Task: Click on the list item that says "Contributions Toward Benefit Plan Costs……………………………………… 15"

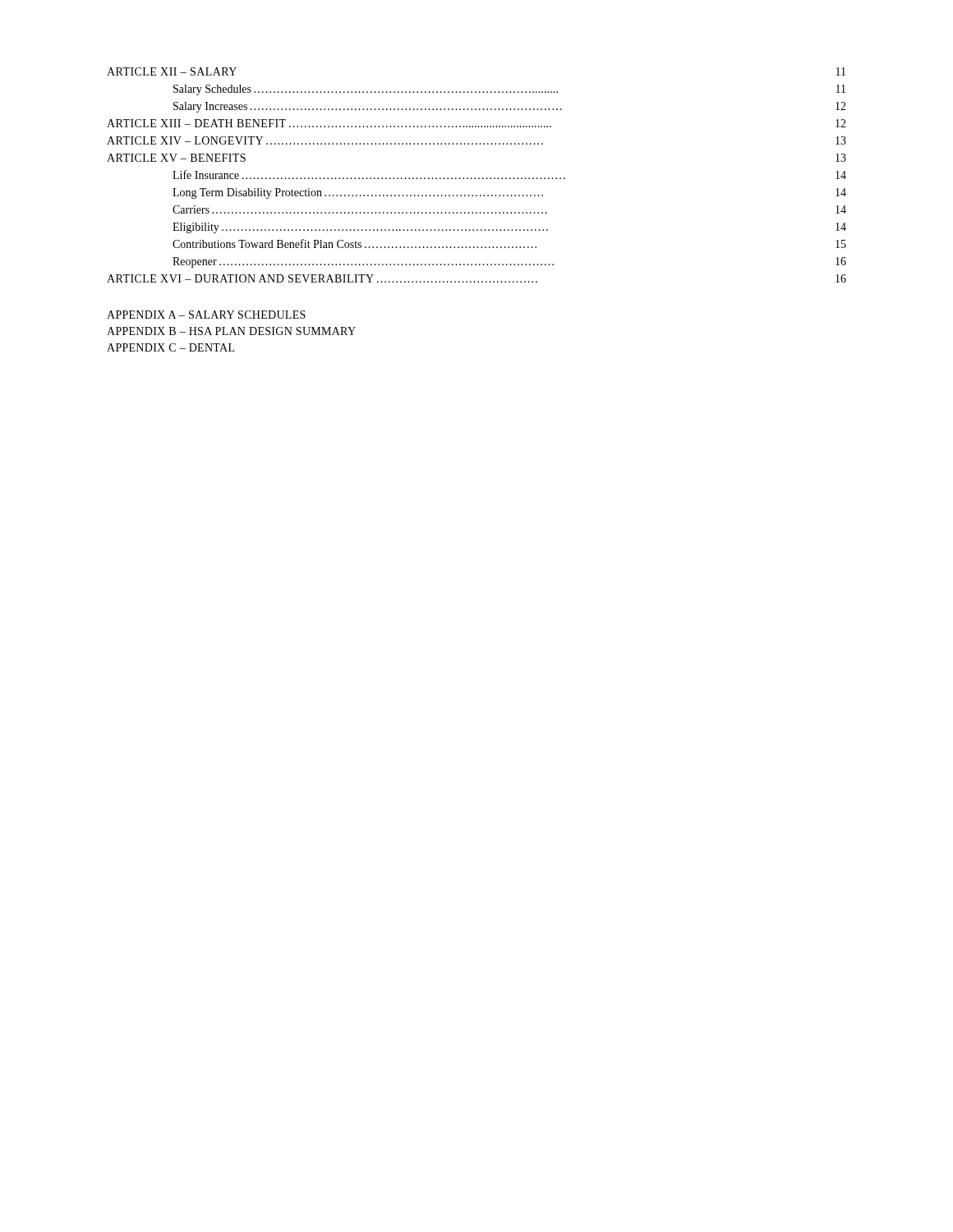Action: [476, 245]
